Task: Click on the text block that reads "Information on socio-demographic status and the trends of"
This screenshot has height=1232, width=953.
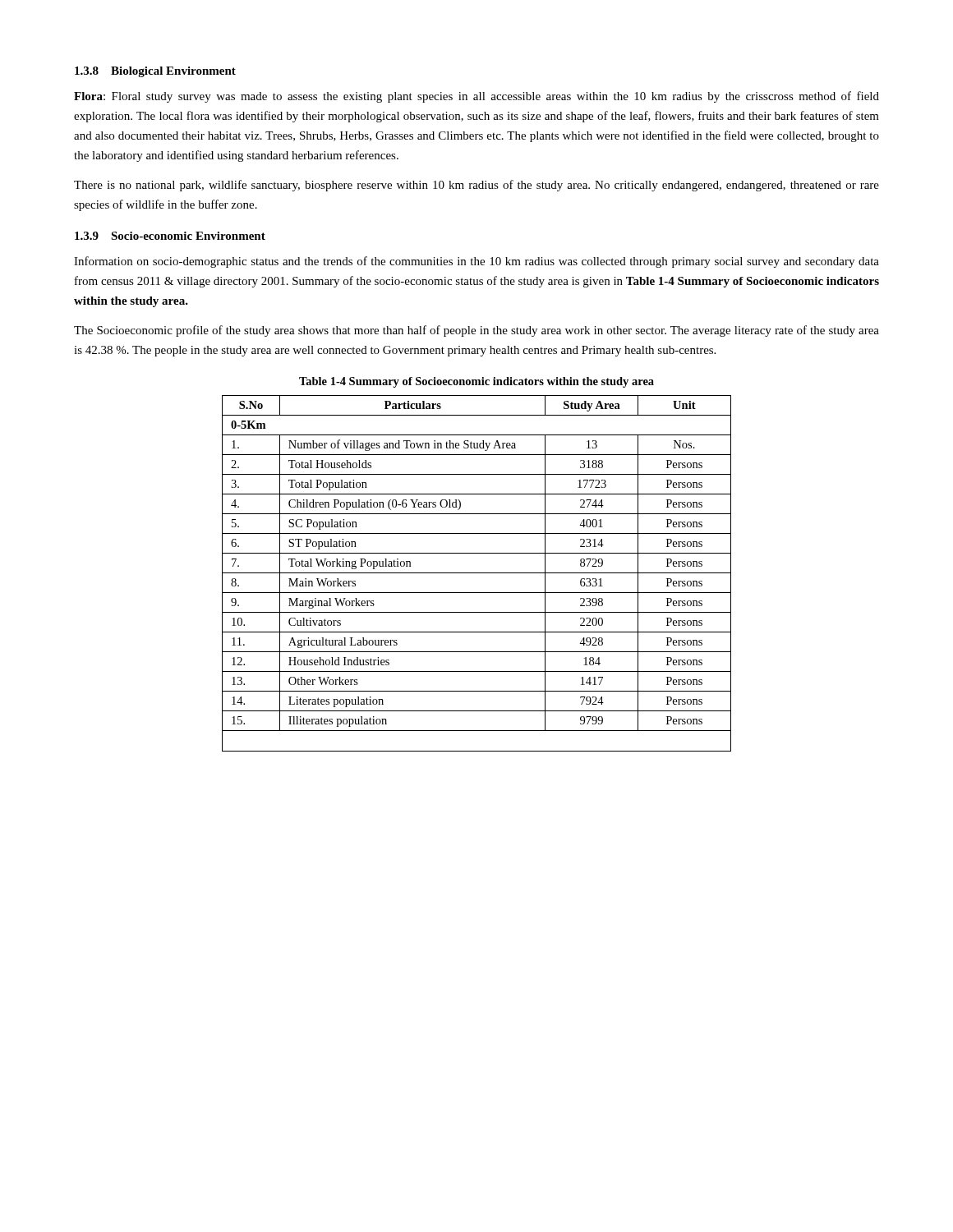Action: [476, 281]
